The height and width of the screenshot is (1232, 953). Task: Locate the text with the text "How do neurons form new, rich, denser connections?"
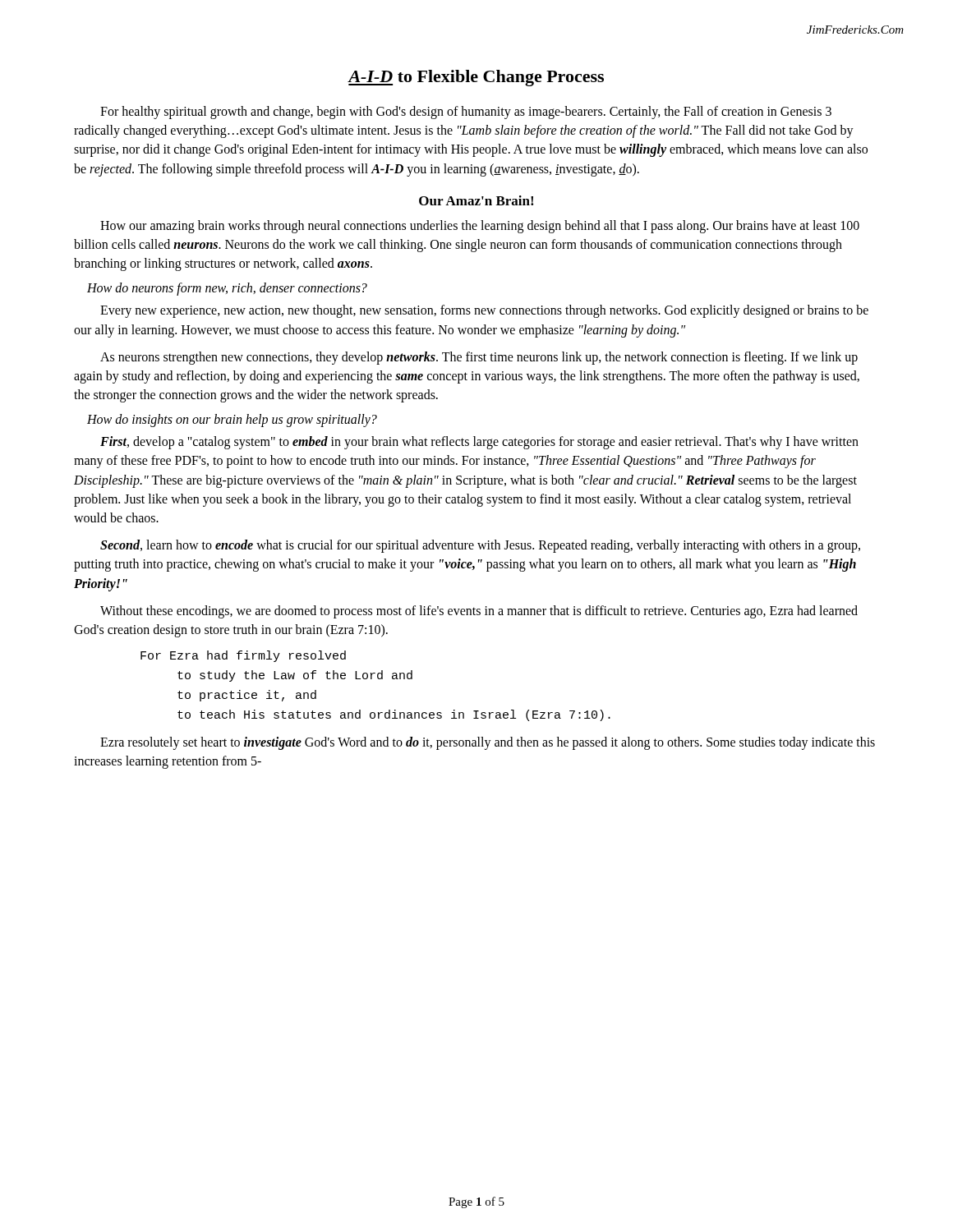pos(227,288)
